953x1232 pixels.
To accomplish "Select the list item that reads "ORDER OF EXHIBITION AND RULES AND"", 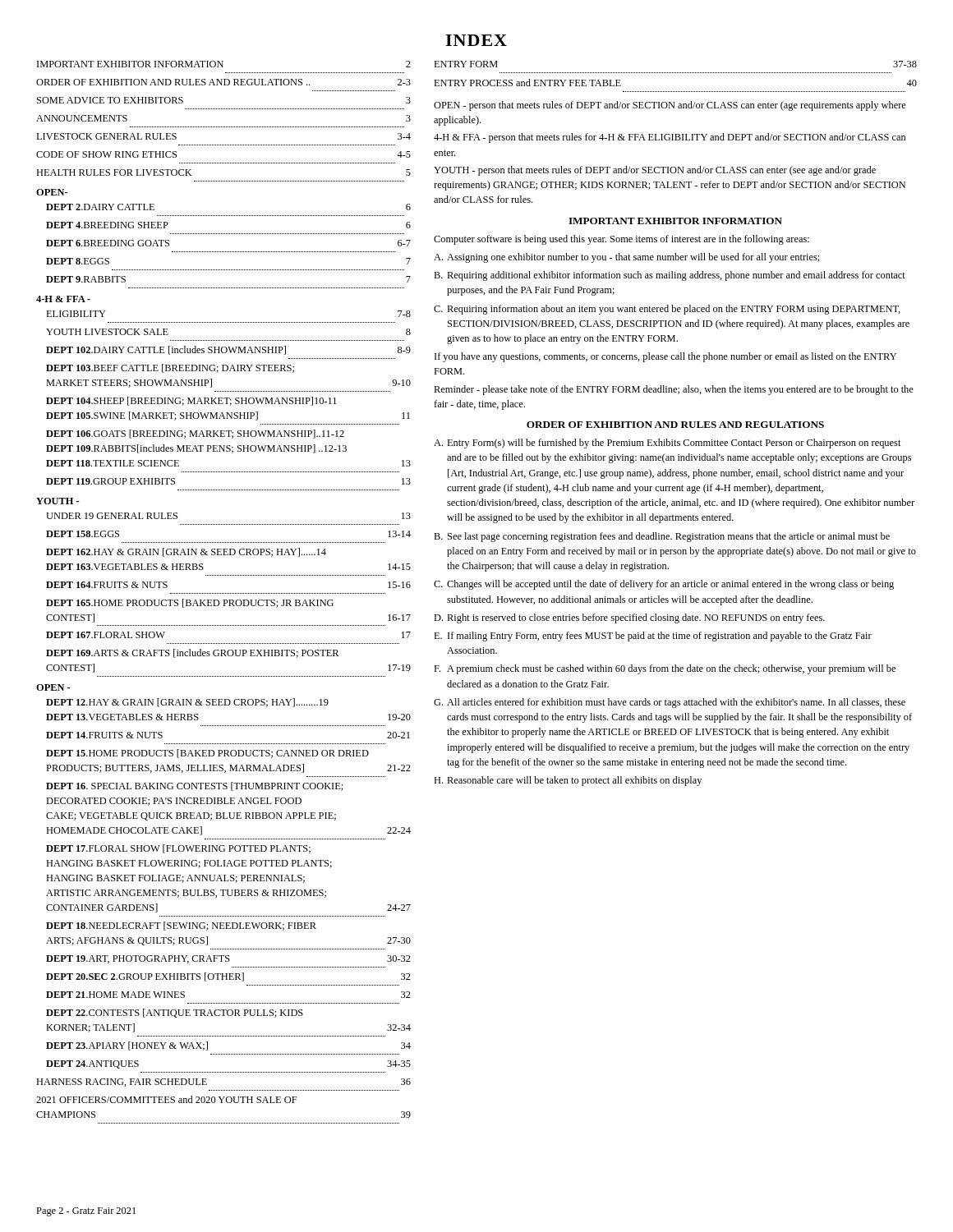I will click(x=223, y=83).
